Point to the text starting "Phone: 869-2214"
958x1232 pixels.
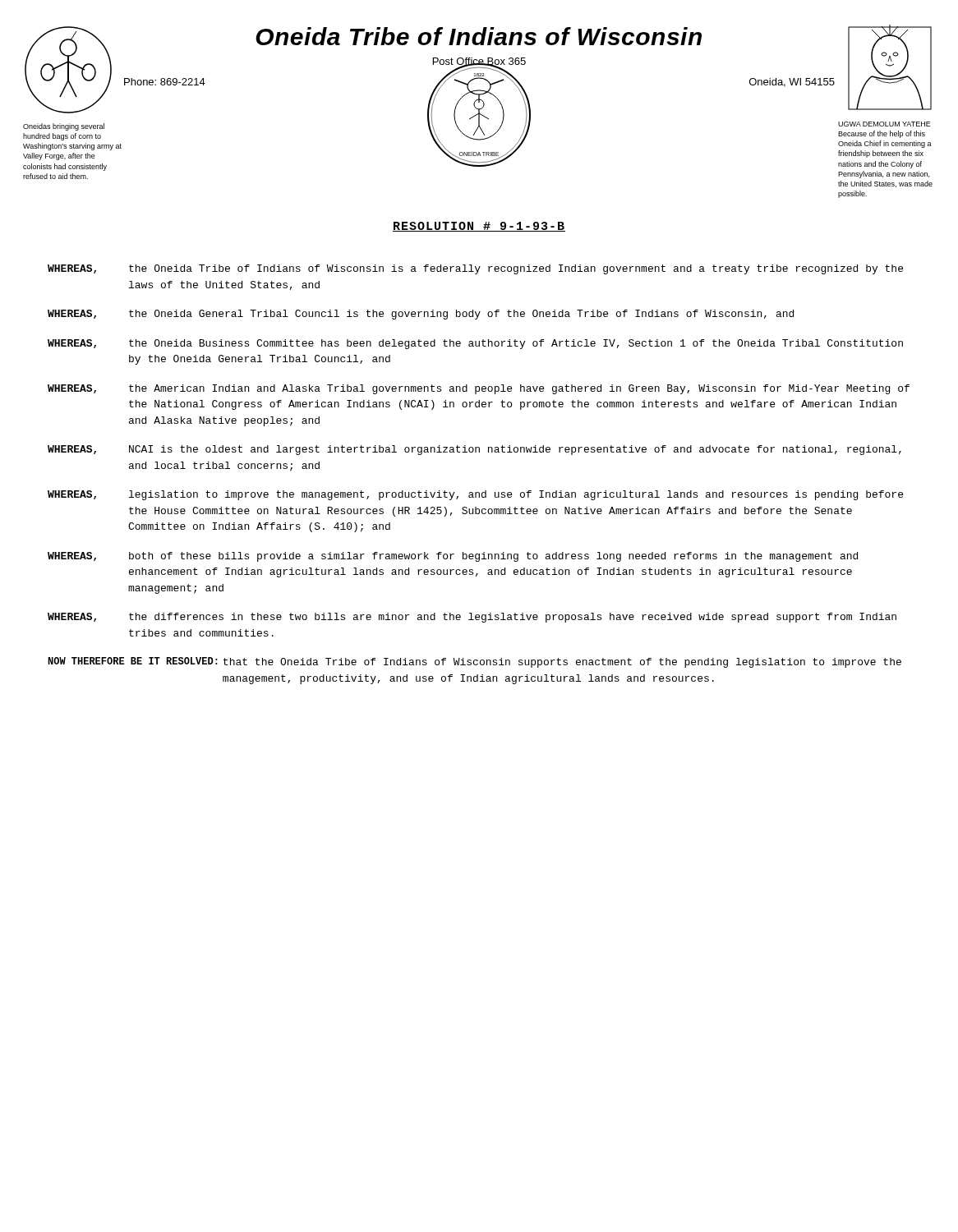164,82
